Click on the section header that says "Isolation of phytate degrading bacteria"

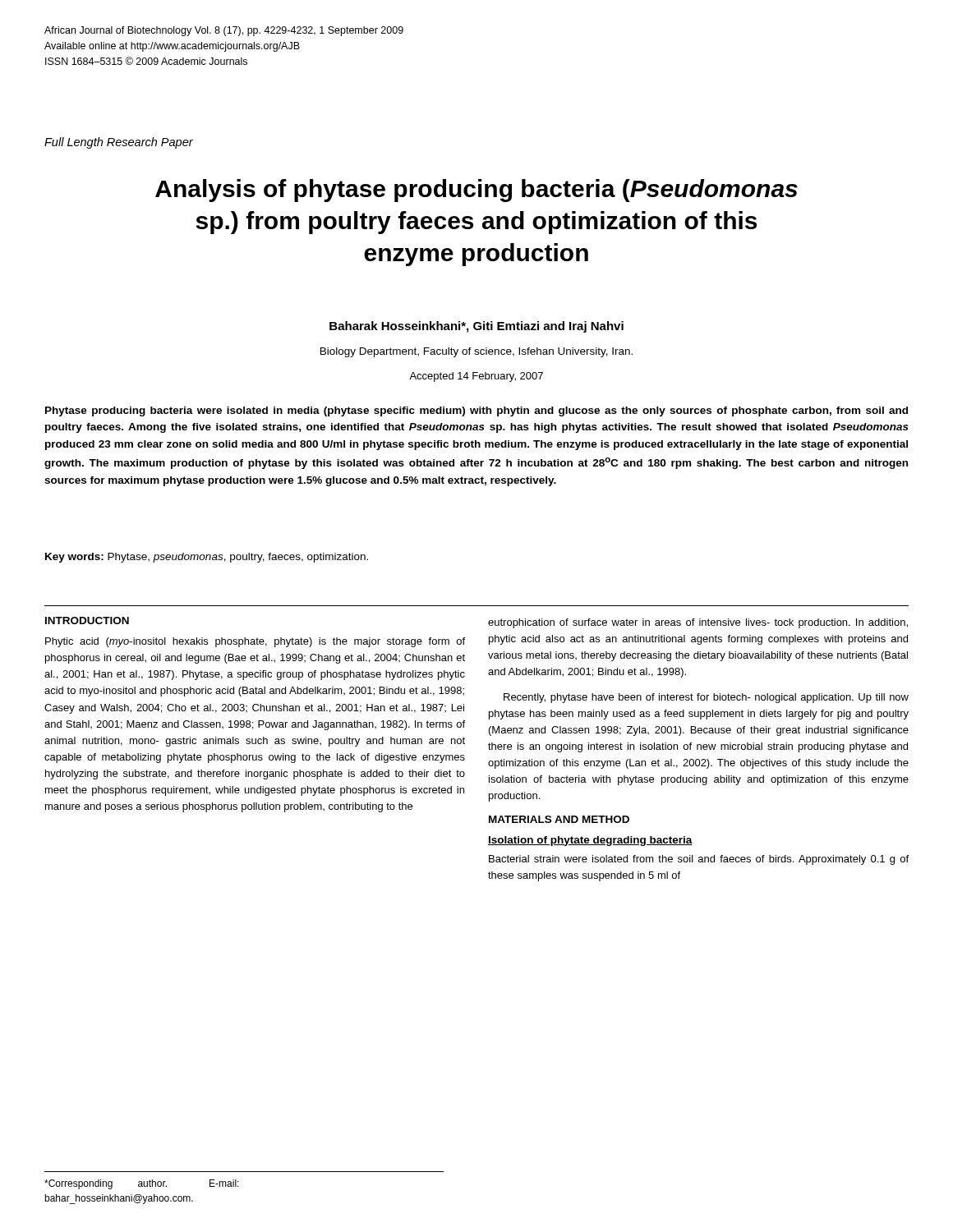(x=698, y=839)
